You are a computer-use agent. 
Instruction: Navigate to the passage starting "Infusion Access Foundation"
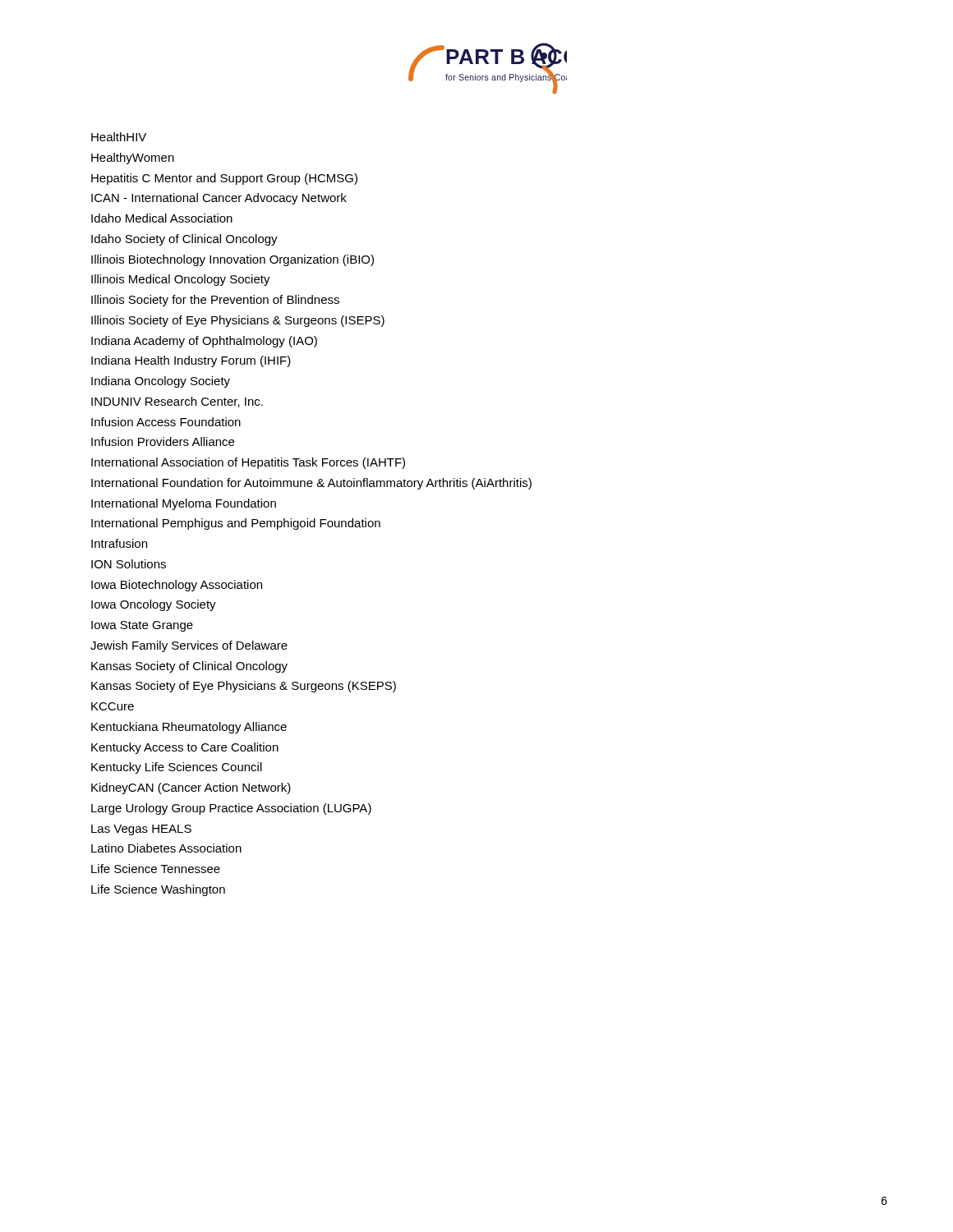[x=166, y=422]
